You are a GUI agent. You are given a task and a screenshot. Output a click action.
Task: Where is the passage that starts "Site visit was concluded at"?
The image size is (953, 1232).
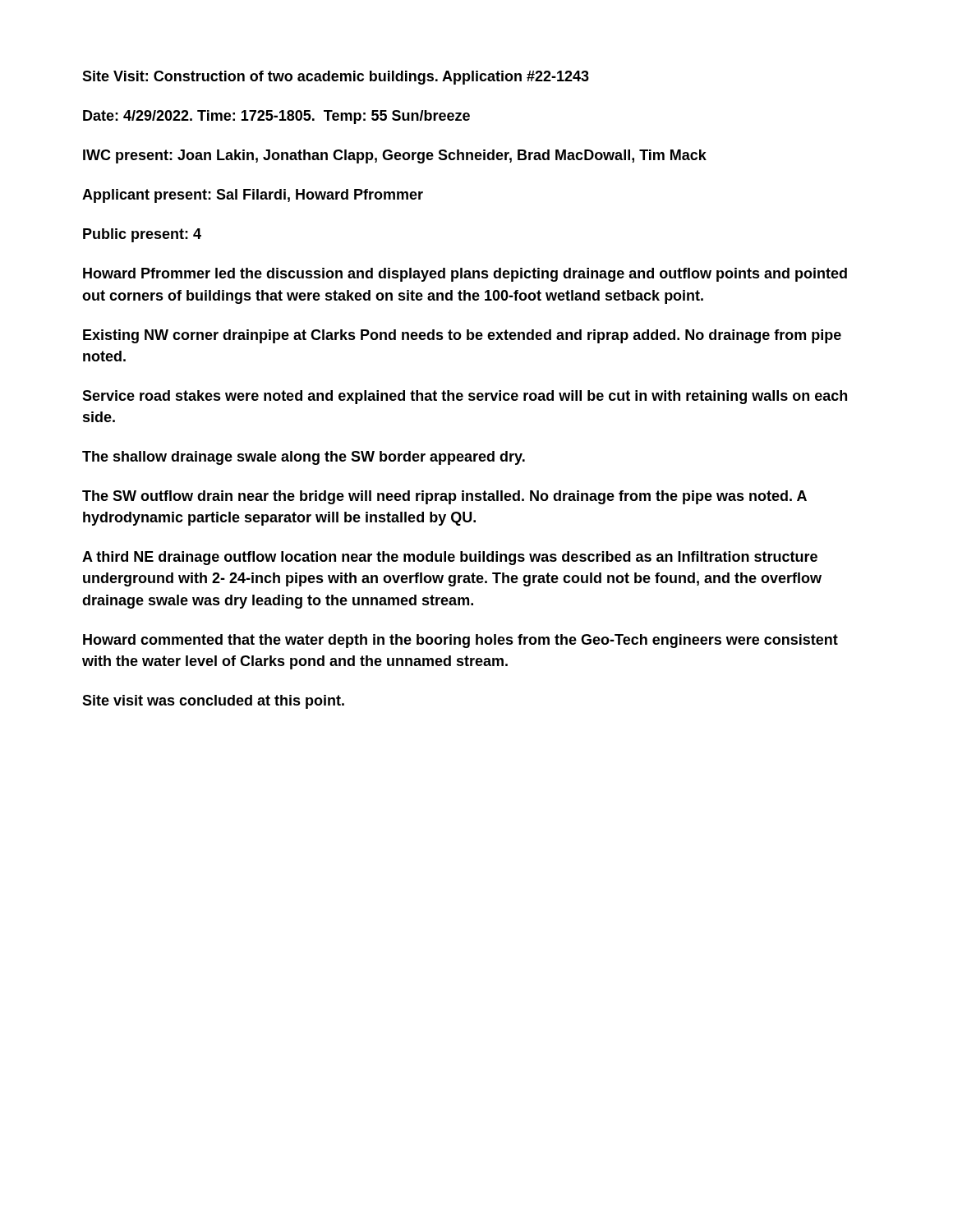click(214, 700)
